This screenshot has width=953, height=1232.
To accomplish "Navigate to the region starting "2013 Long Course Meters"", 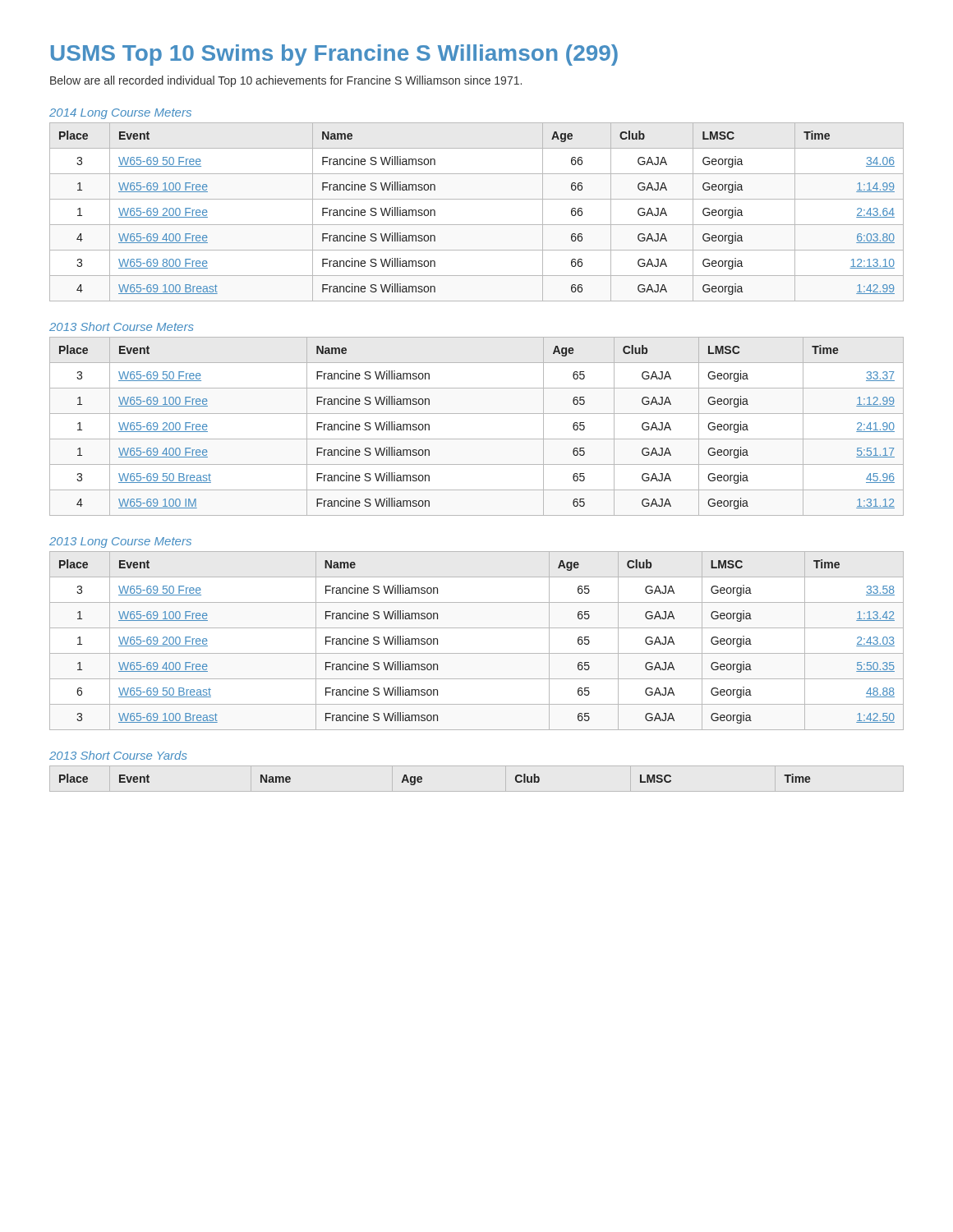I will click(476, 541).
